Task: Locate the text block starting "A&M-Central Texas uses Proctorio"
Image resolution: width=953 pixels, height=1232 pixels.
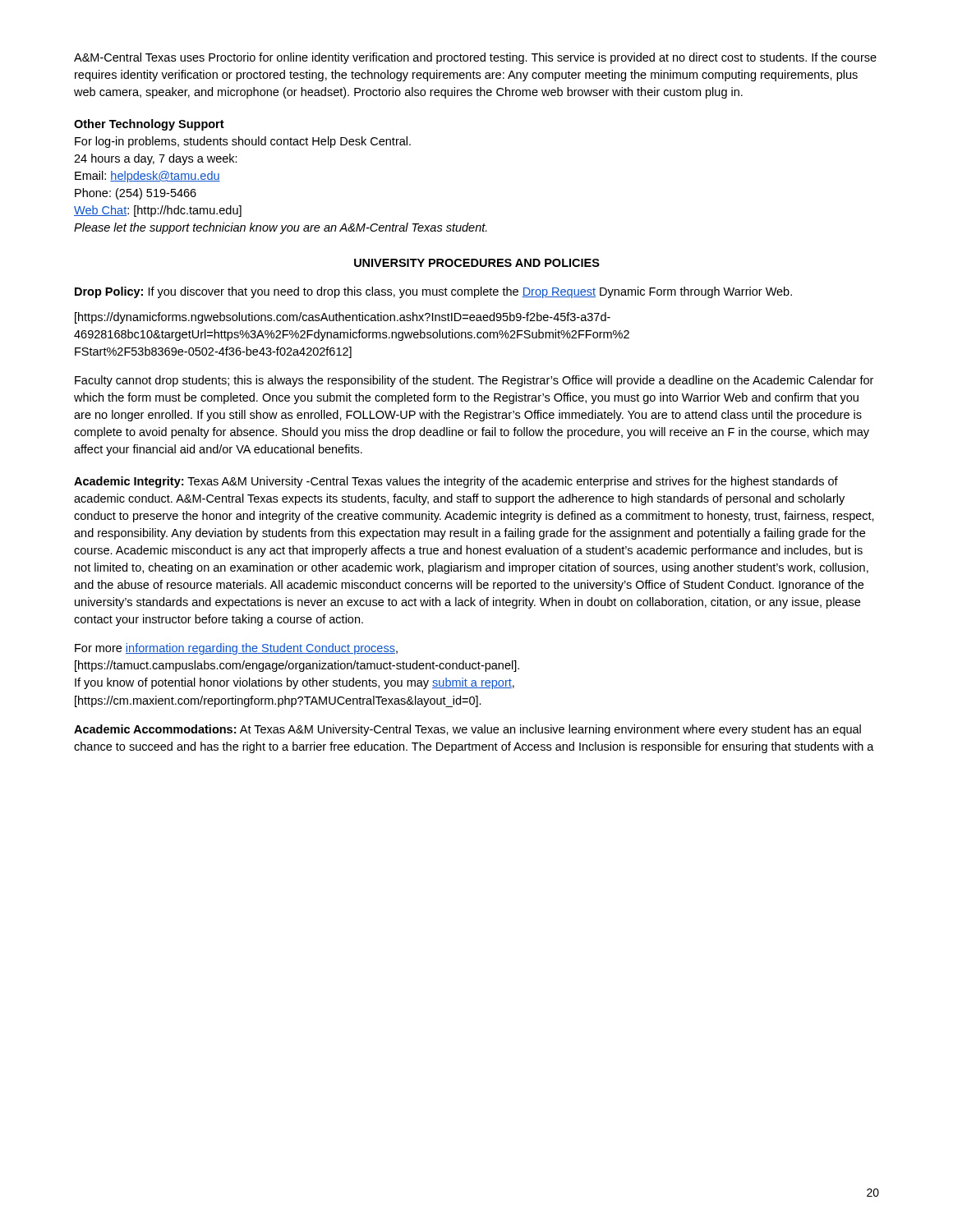Action: tap(476, 75)
